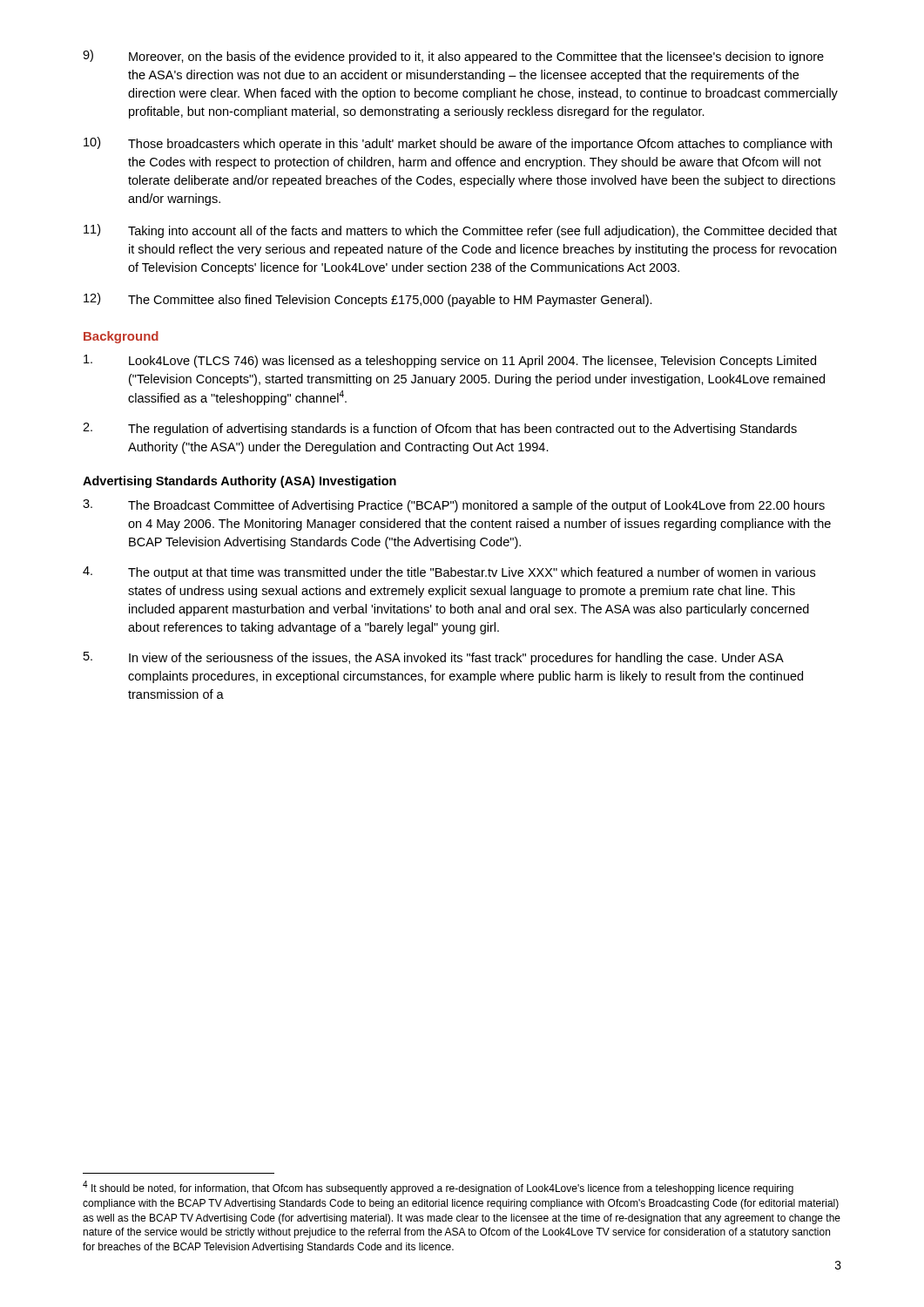
Task: Point to the block beginning "Look4Love (TLCS 746) was"
Action: (x=462, y=380)
